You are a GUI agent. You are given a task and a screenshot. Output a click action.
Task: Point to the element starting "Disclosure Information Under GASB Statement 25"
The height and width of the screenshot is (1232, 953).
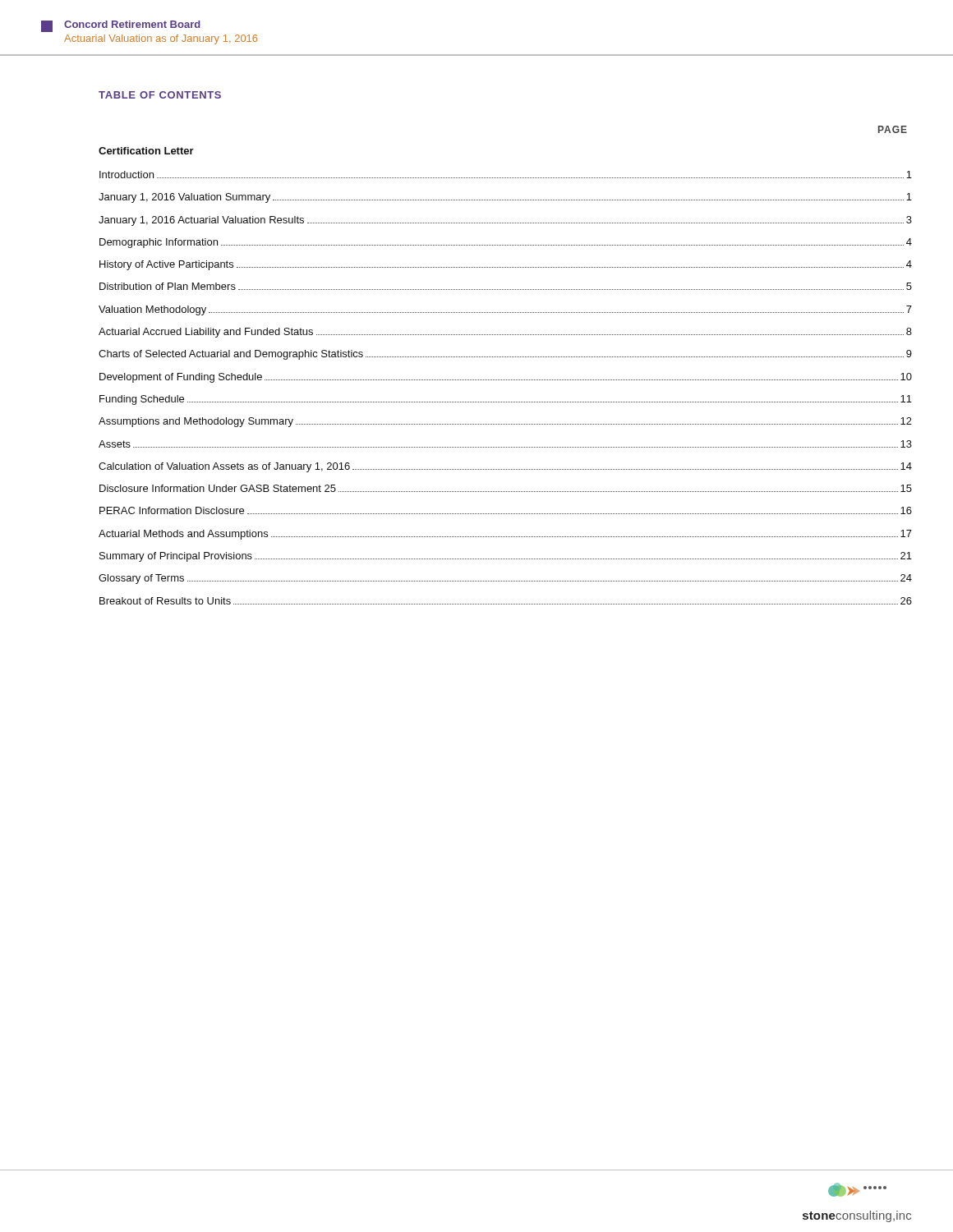point(505,488)
